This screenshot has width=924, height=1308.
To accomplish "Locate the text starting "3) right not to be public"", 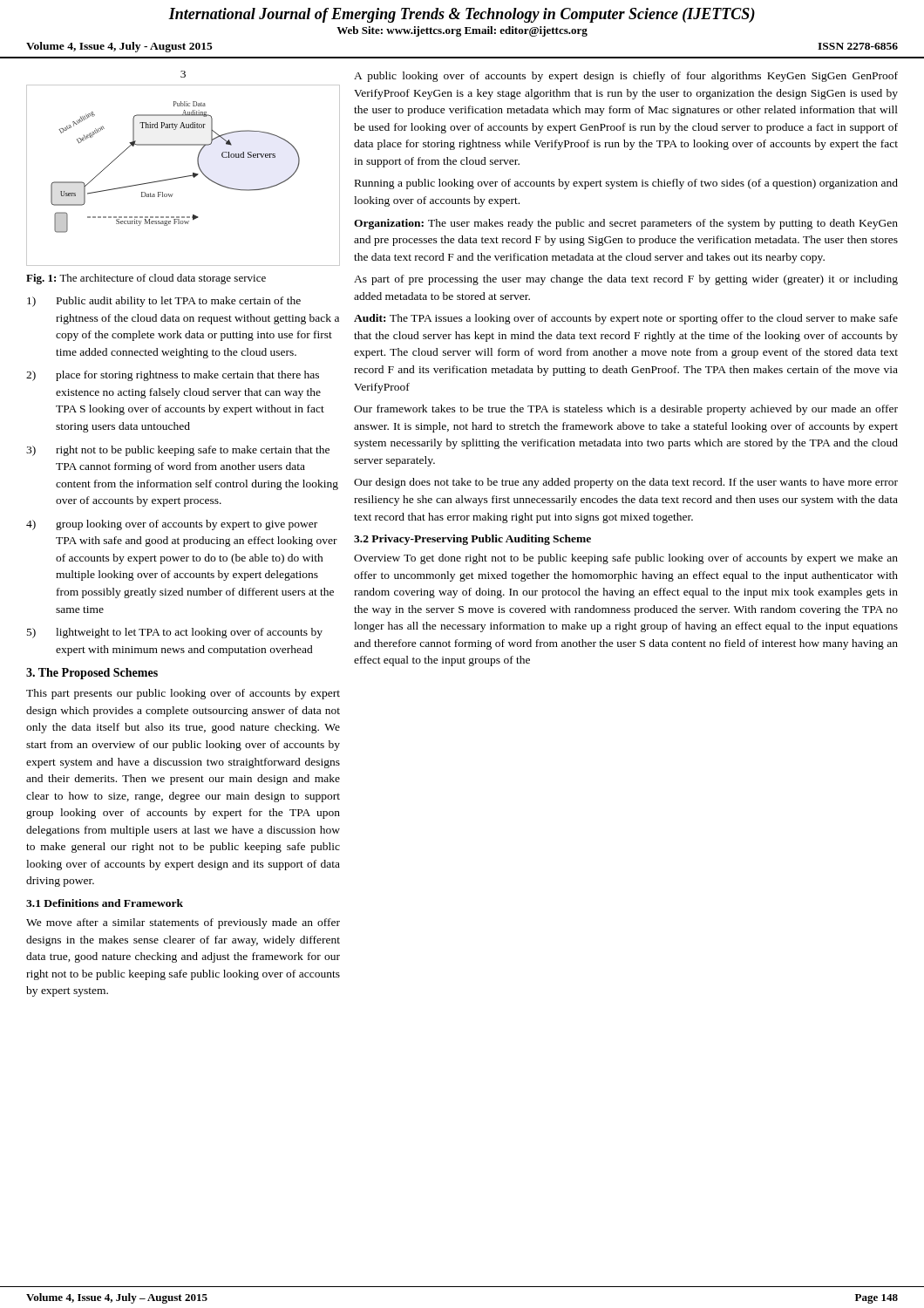I will (183, 475).
